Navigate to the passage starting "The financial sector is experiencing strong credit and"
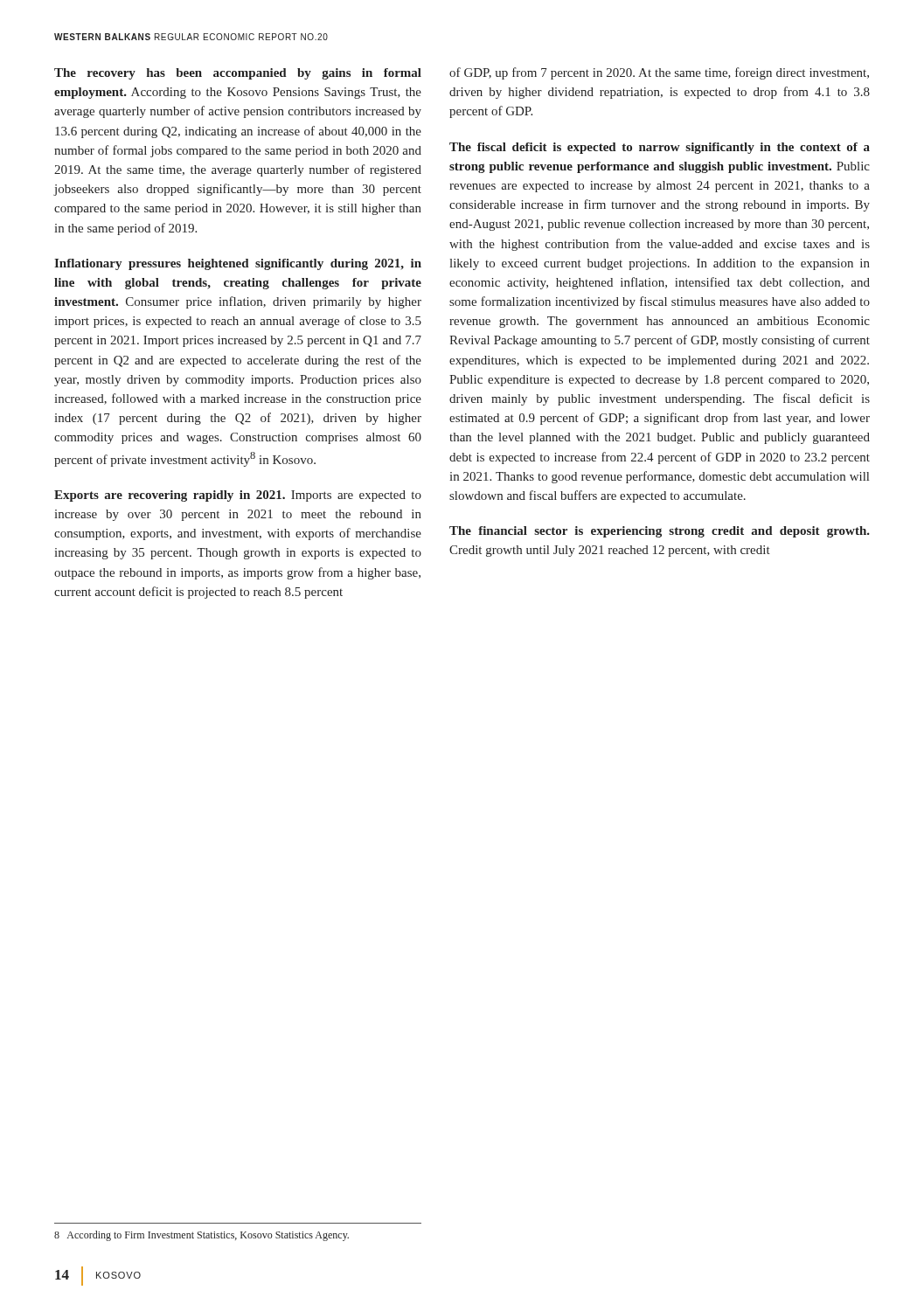The height and width of the screenshot is (1311, 924). (x=660, y=540)
